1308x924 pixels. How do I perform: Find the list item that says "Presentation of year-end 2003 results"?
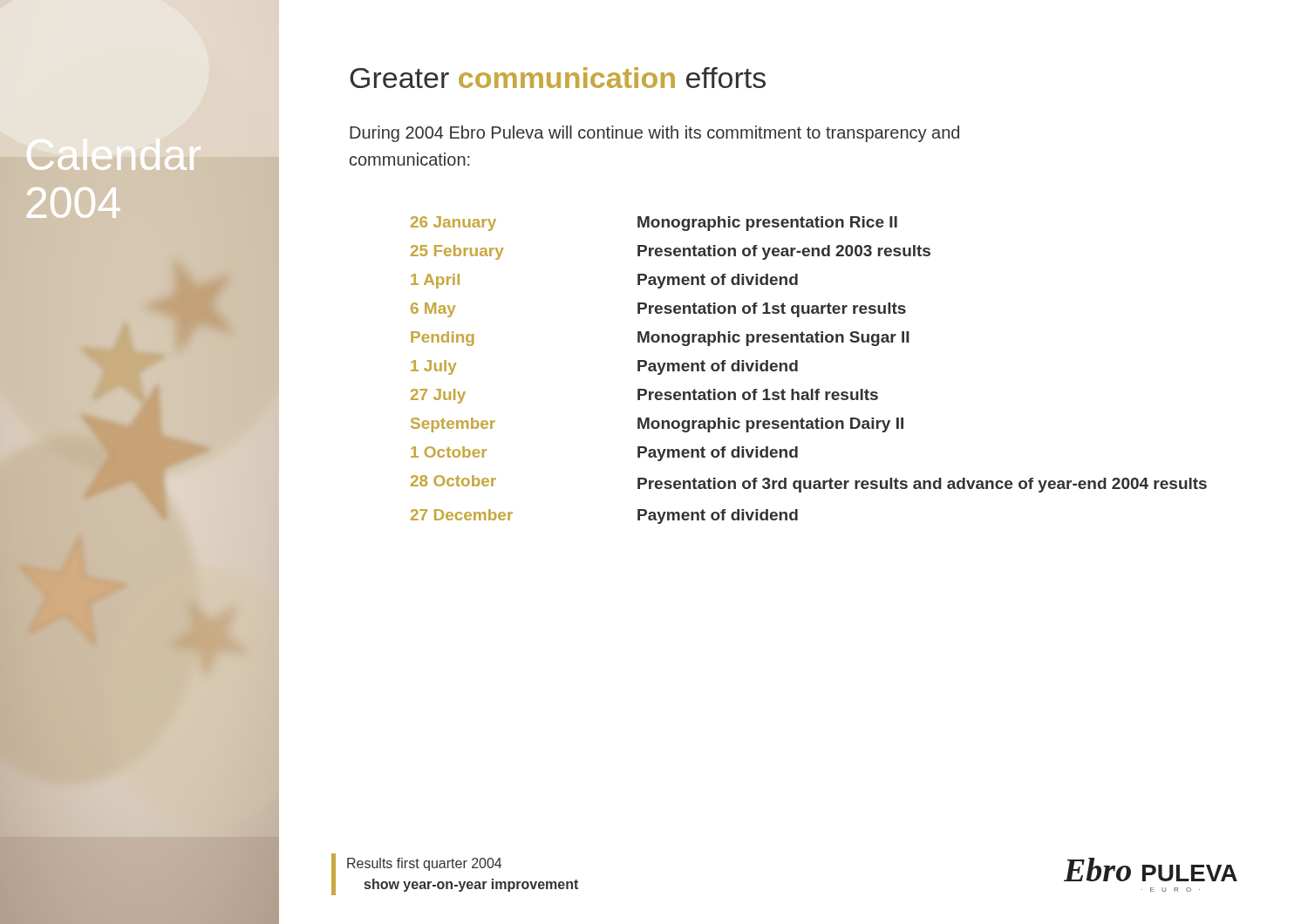point(784,251)
